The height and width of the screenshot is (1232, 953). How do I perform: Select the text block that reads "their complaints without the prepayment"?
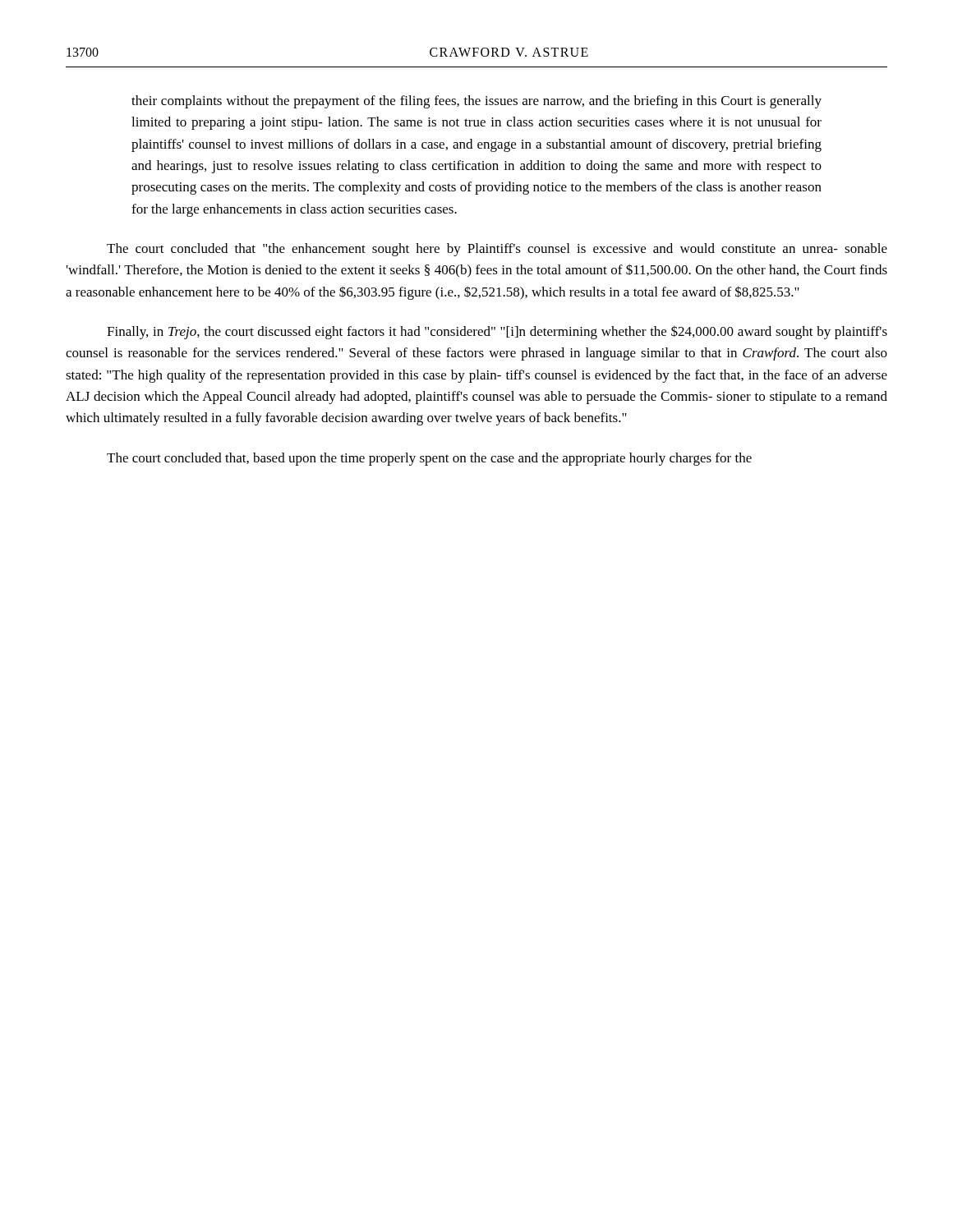476,155
